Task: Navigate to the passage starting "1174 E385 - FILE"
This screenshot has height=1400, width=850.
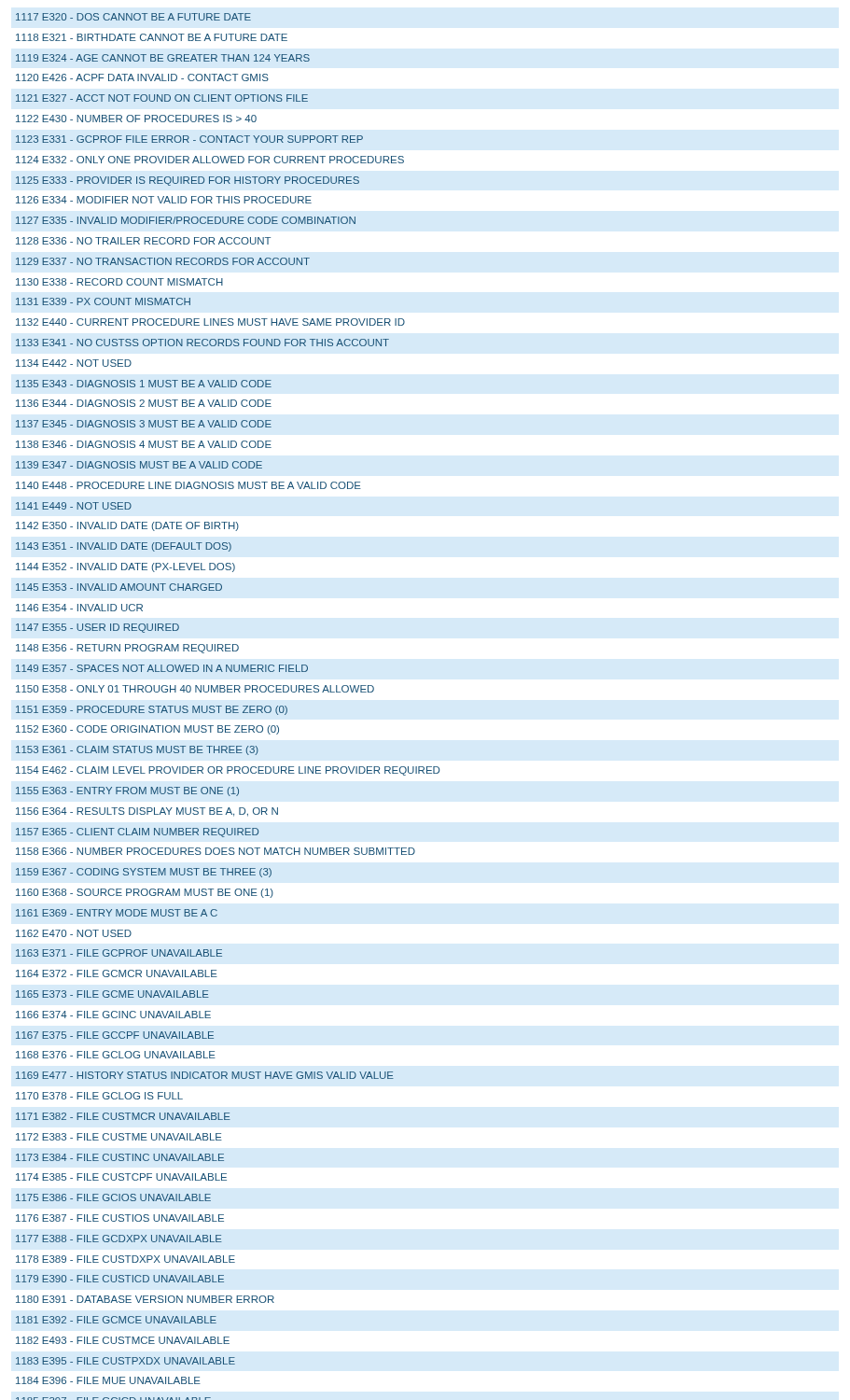Action: [121, 1177]
